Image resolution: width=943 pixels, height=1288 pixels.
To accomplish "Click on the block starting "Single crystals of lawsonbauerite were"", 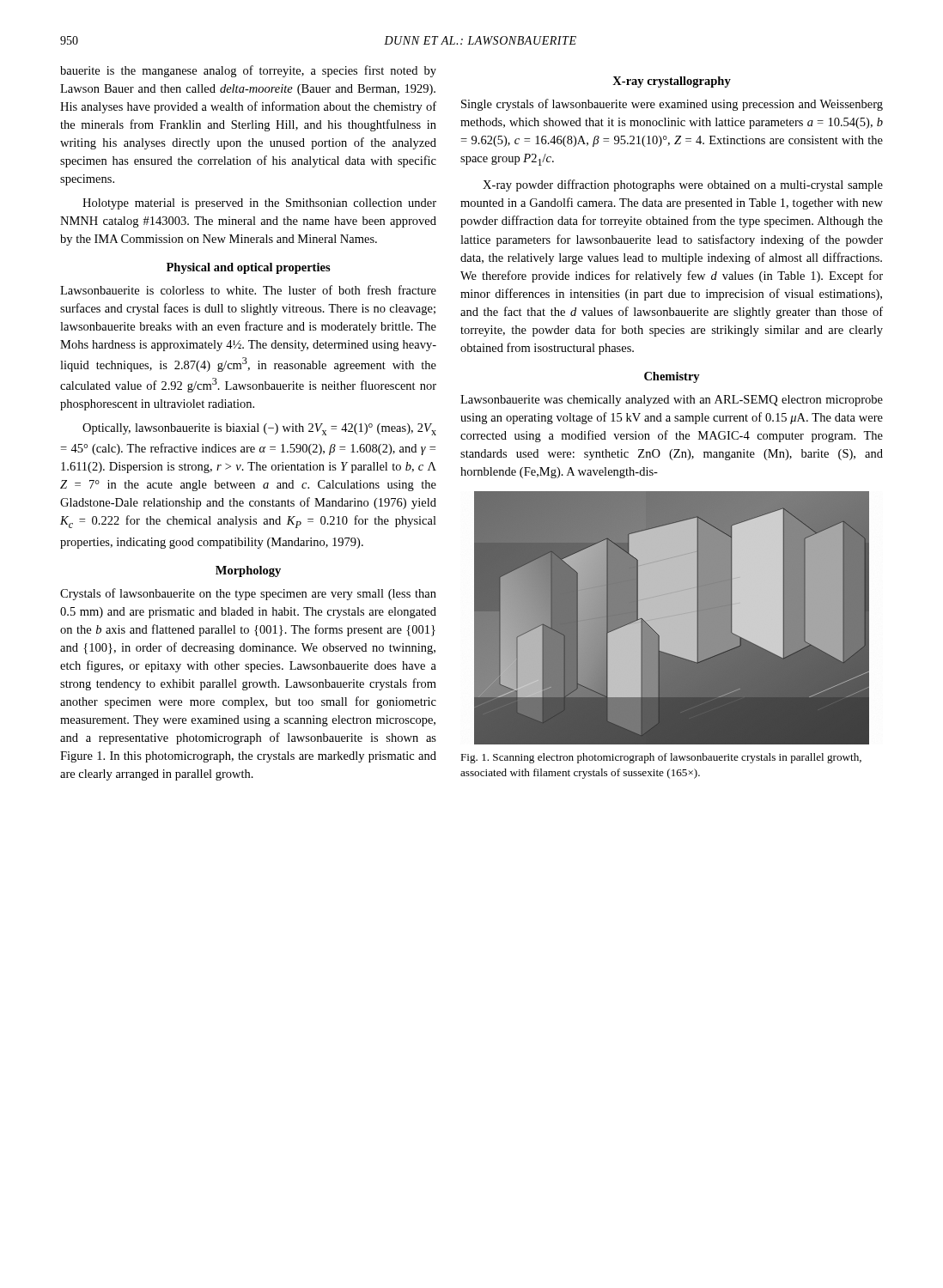I will pyautogui.click(x=672, y=133).
